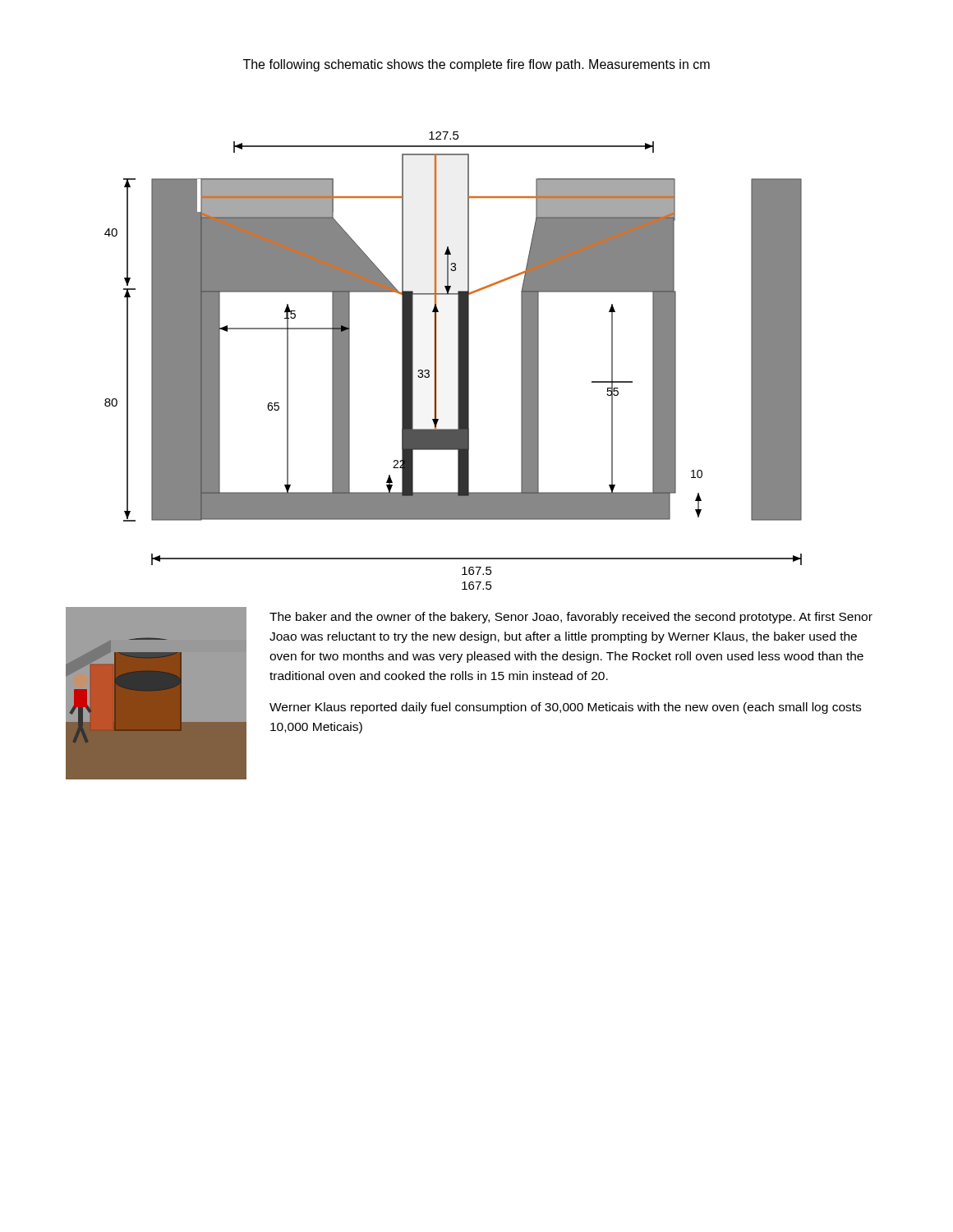Screen dimensions: 1232x953
Task: Select the schematic
Action: click(x=476, y=333)
